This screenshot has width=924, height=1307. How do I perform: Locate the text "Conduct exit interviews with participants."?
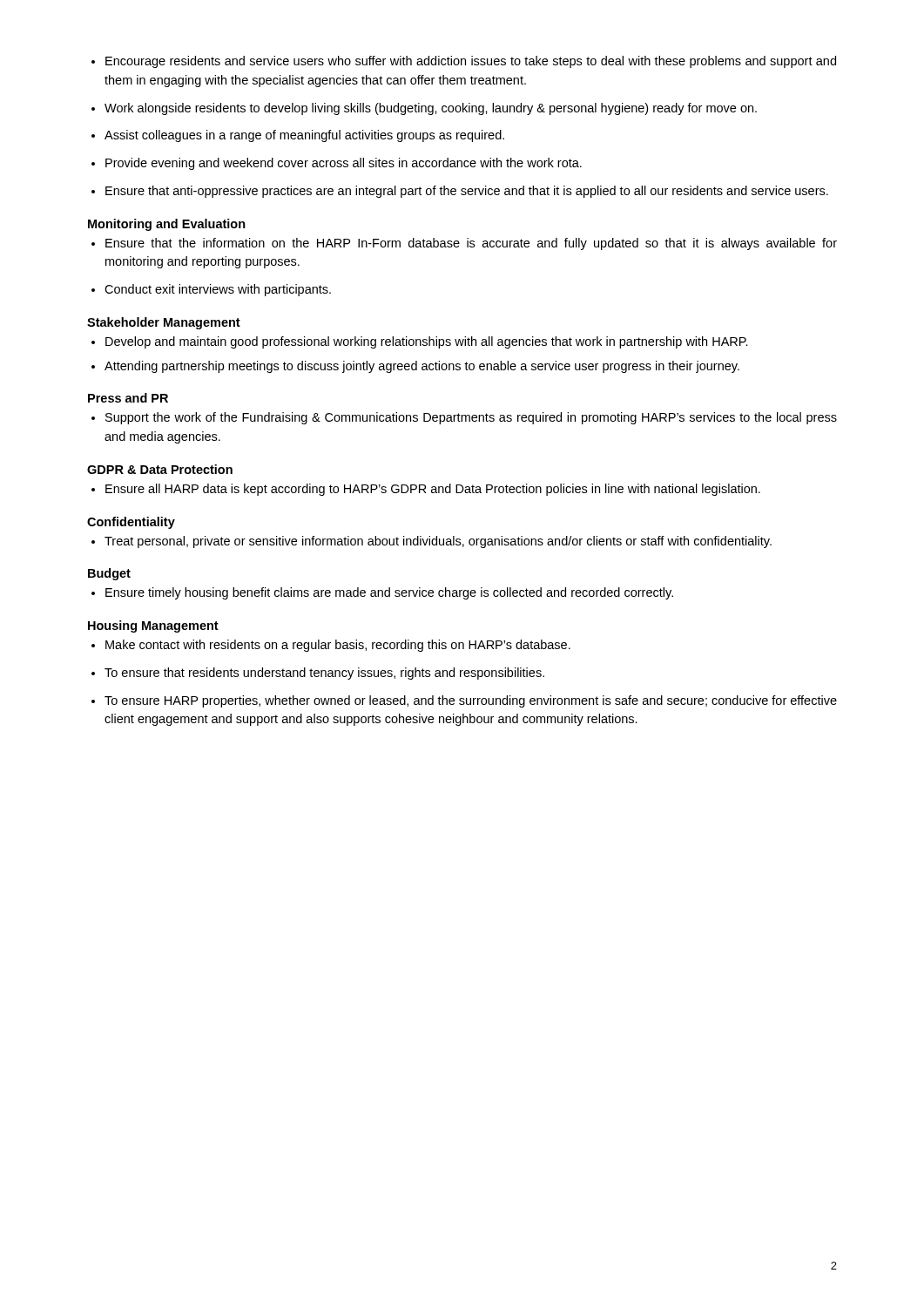pos(211,290)
